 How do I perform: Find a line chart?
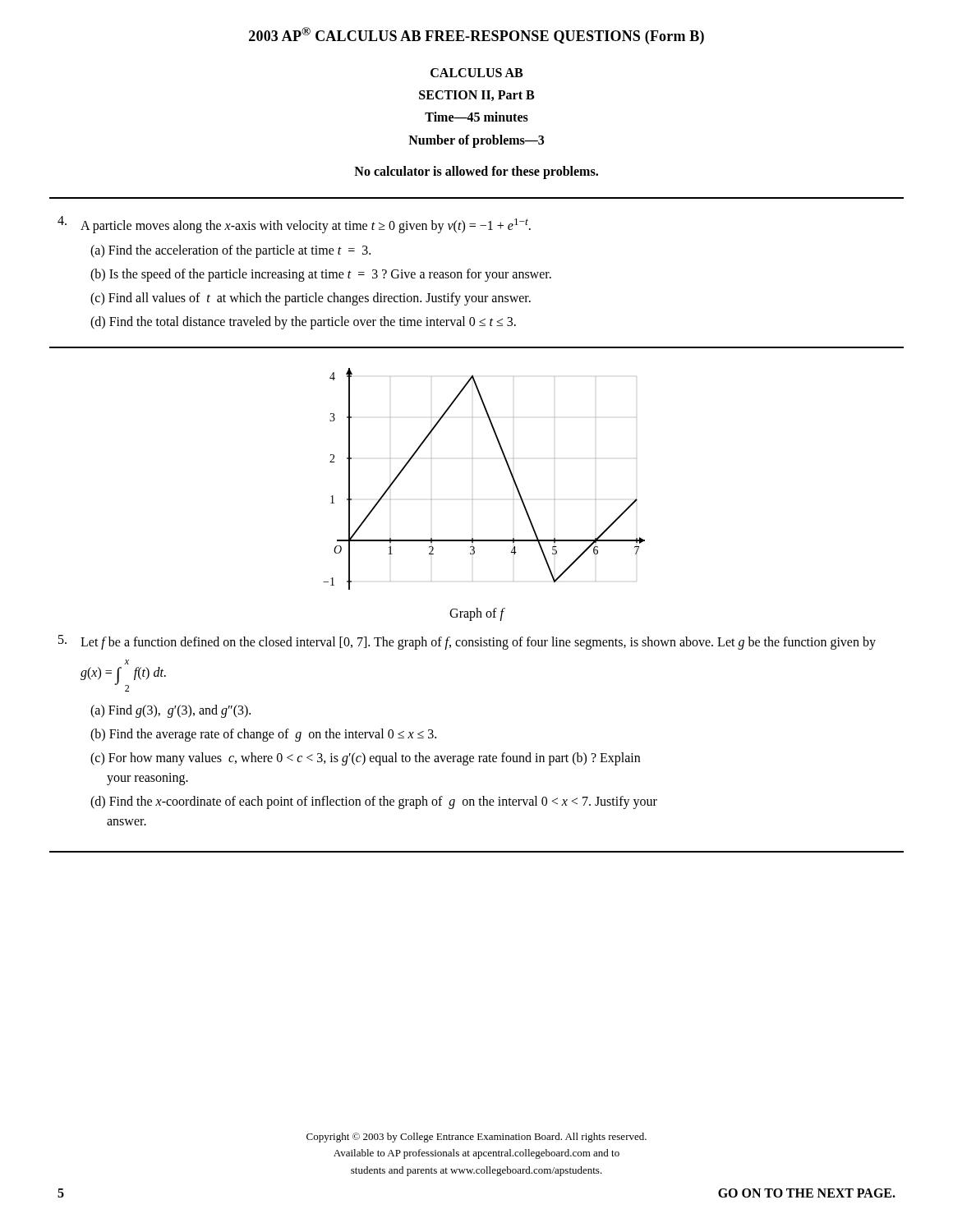pyautogui.click(x=476, y=481)
